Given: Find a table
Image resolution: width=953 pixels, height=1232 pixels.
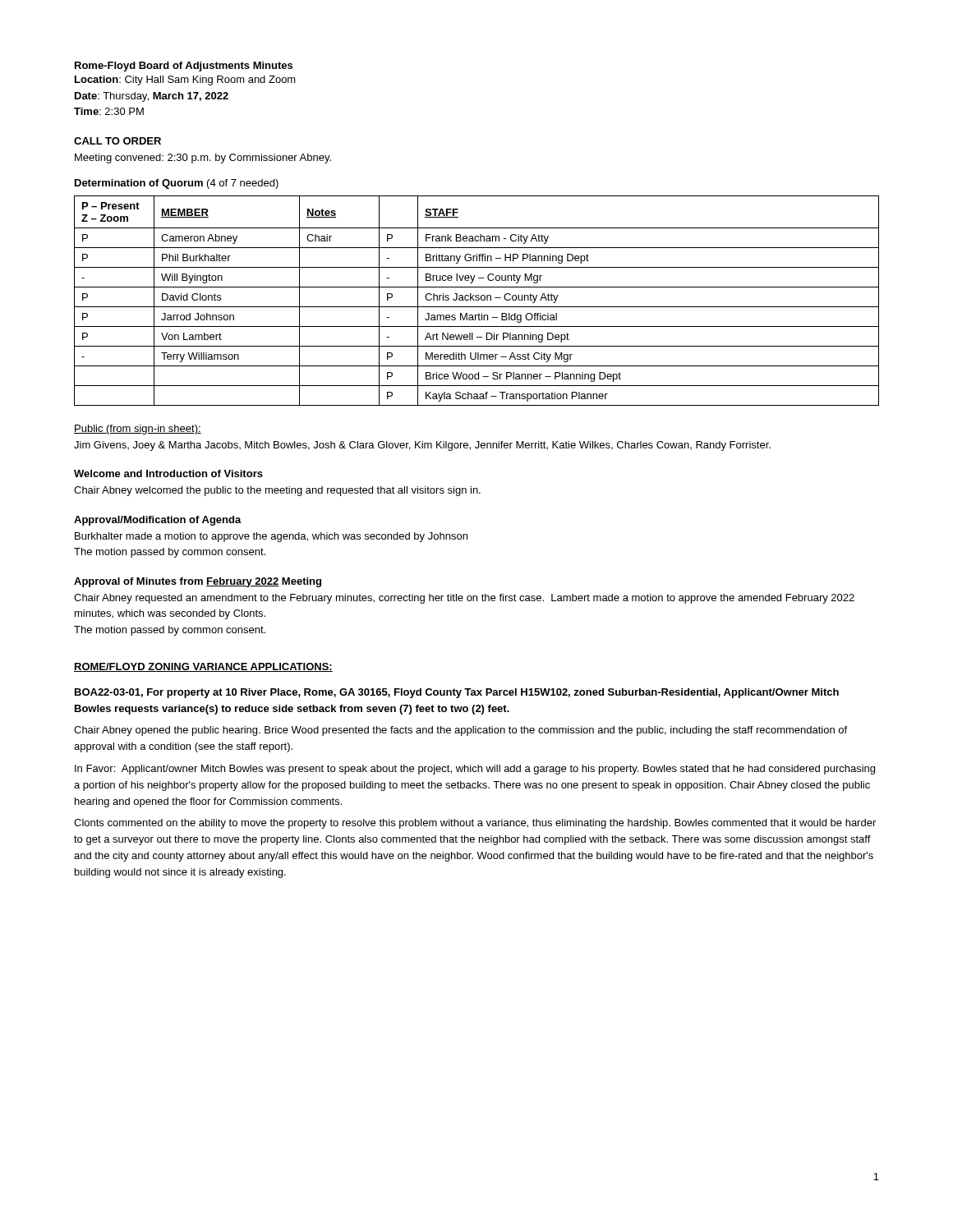Looking at the screenshot, I should pos(476,301).
